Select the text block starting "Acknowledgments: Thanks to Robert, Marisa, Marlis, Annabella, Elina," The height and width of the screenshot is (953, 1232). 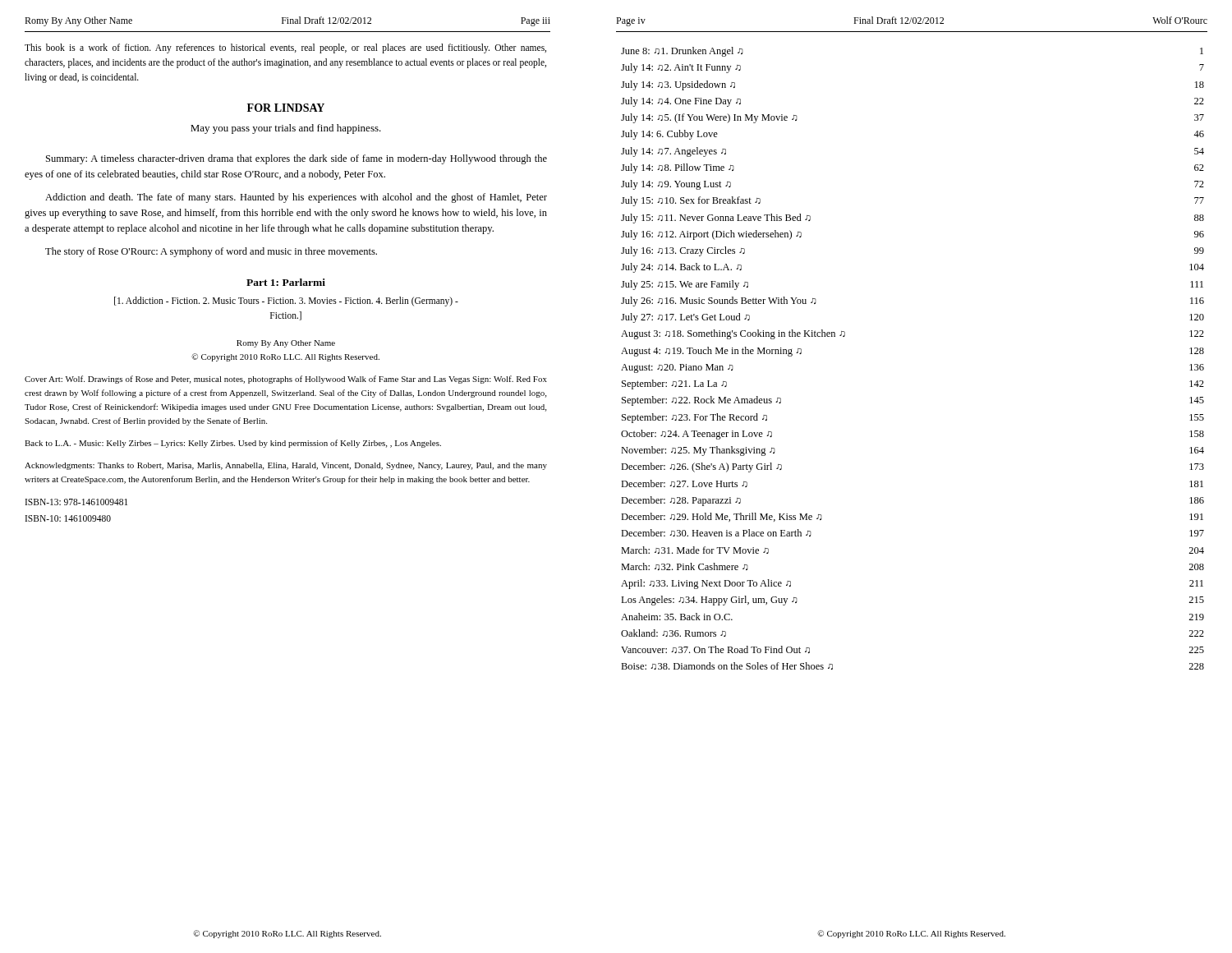point(286,472)
